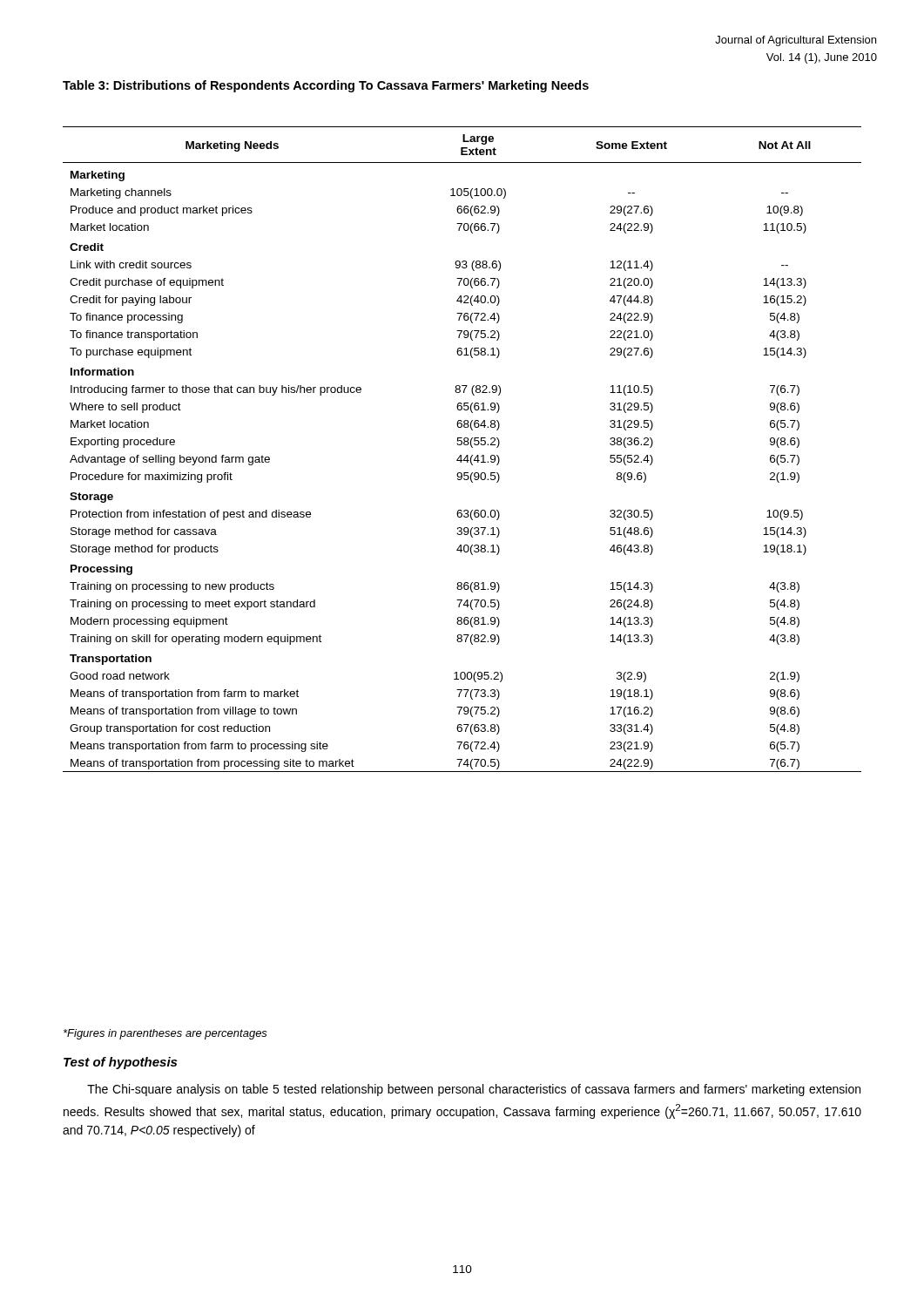
Task: Find the element starting "The Chi-square analysis"
Action: 462,1110
